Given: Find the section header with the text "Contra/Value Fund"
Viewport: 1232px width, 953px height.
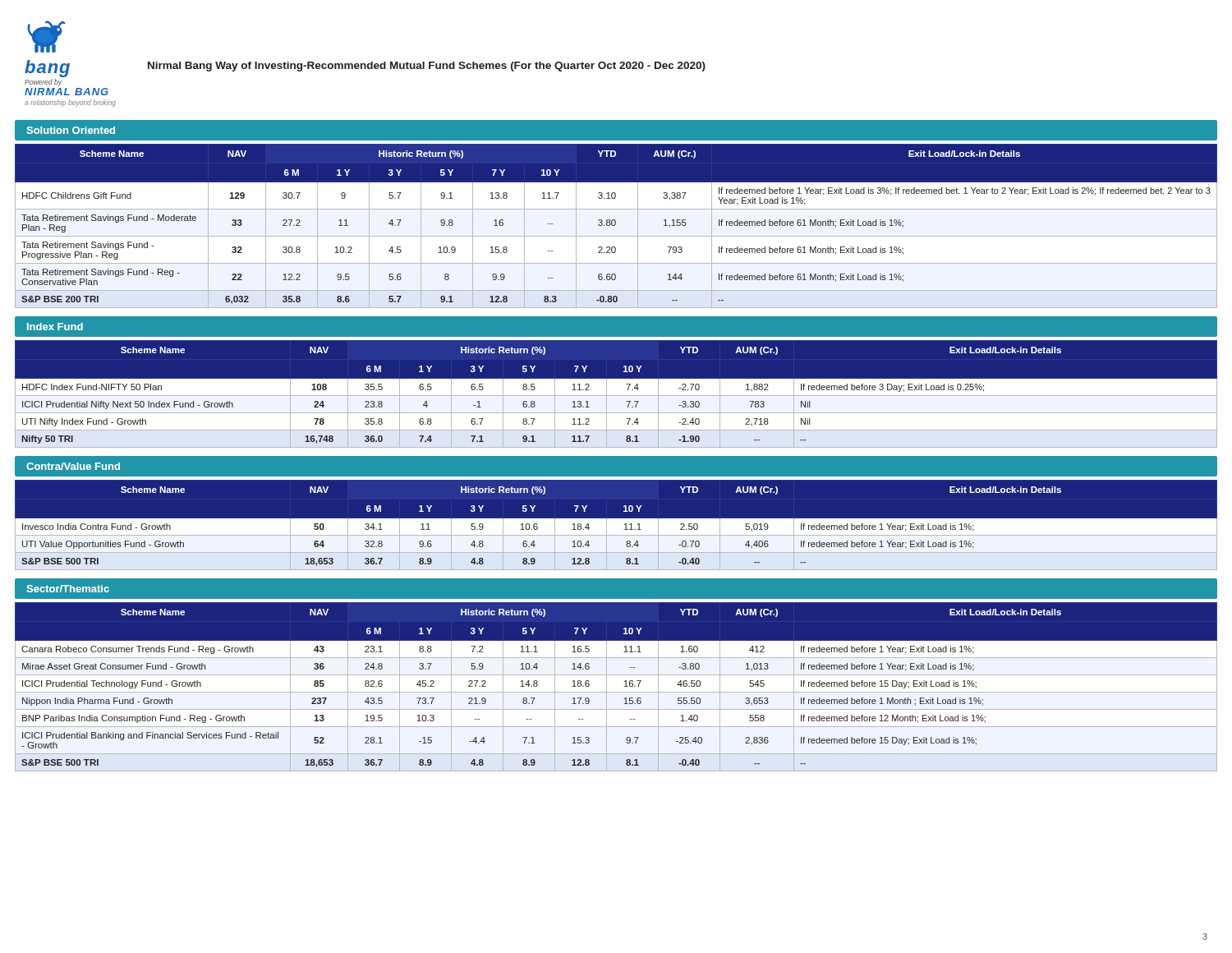Looking at the screenshot, I should coord(73,466).
